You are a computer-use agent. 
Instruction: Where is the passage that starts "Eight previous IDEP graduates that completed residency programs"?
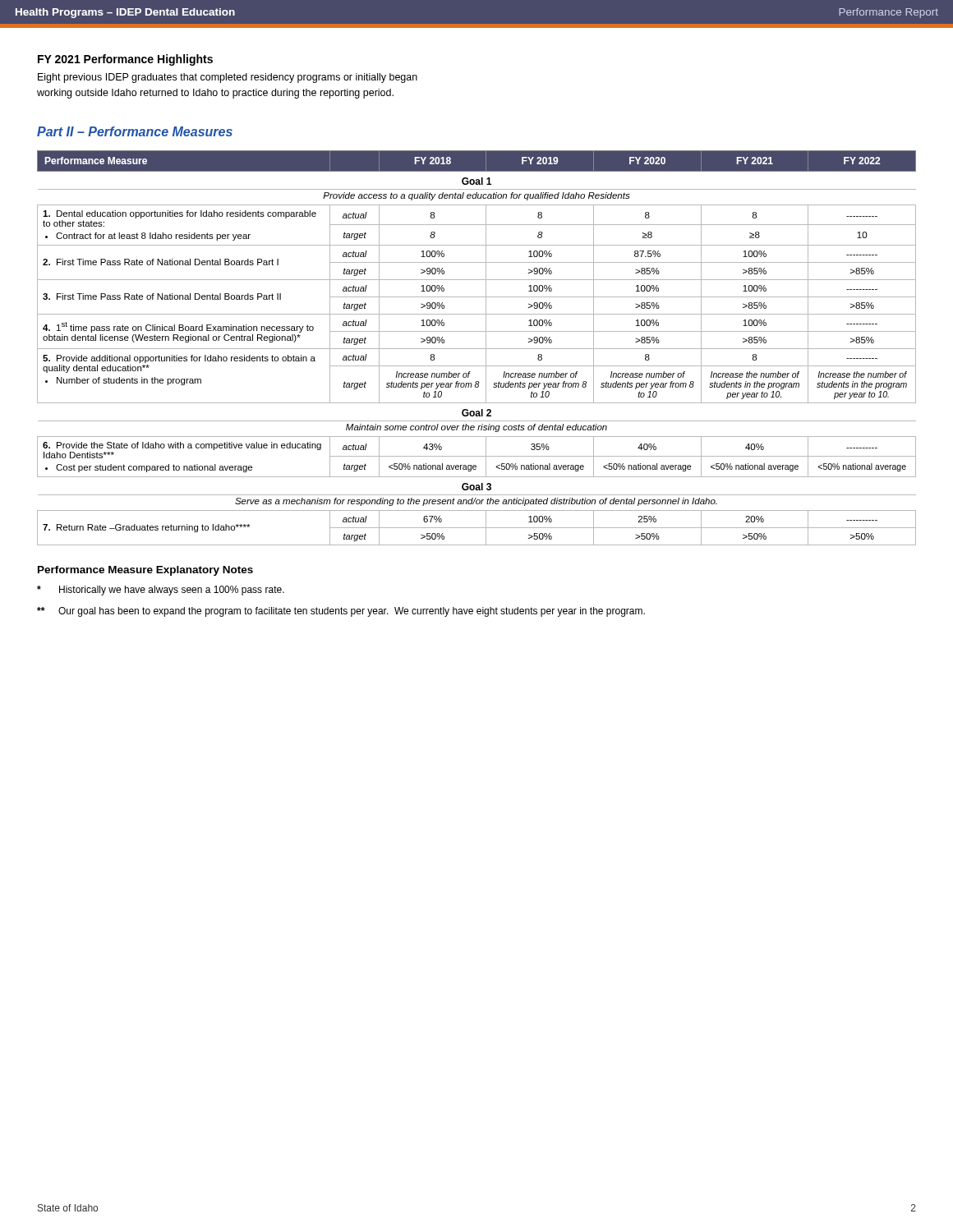point(227,85)
